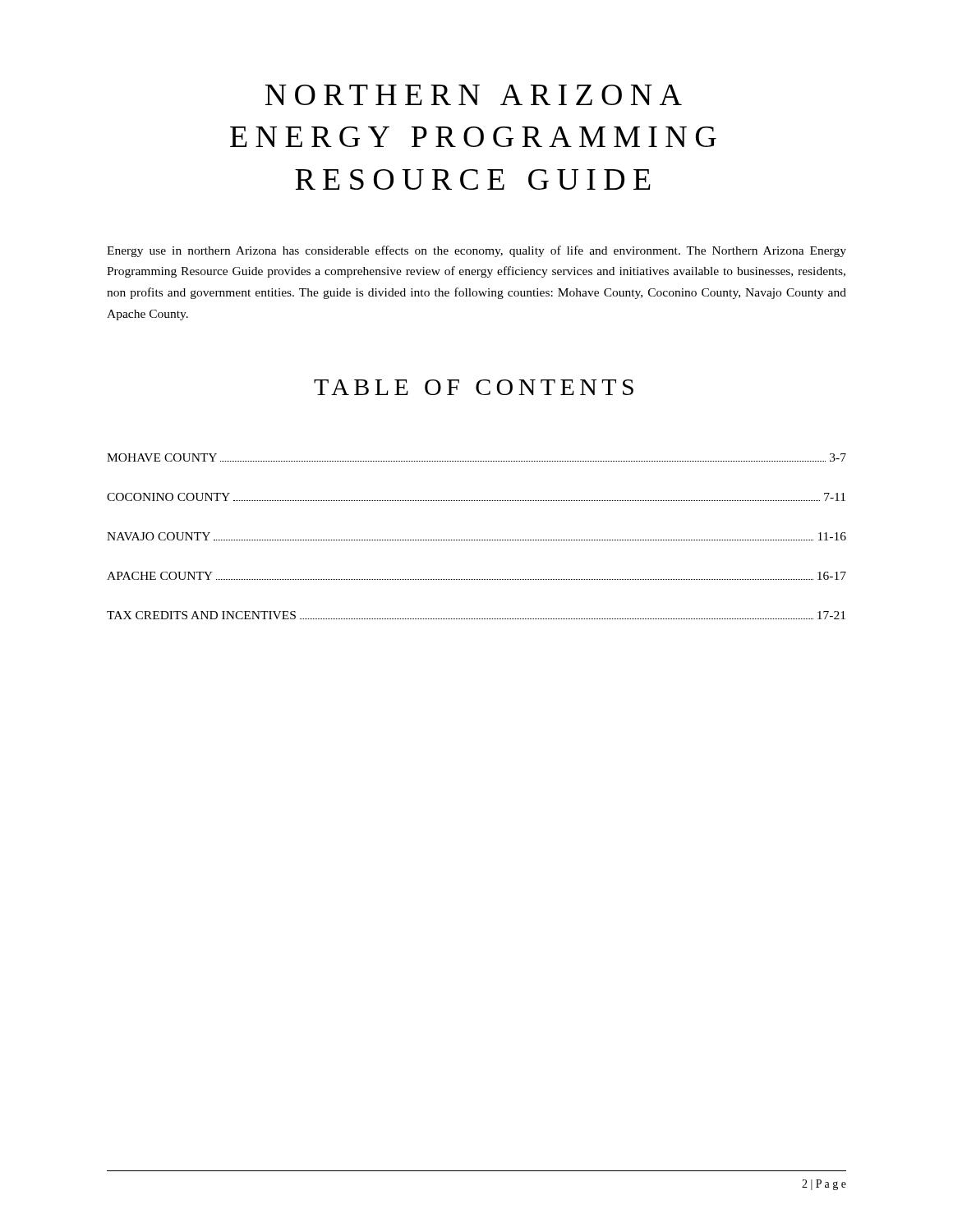Image resolution: width=953 pixels, height=1232 pixels.
Task: Point to the region starting "Energy use in northern Arizona has"
Action: pos(476,282)
